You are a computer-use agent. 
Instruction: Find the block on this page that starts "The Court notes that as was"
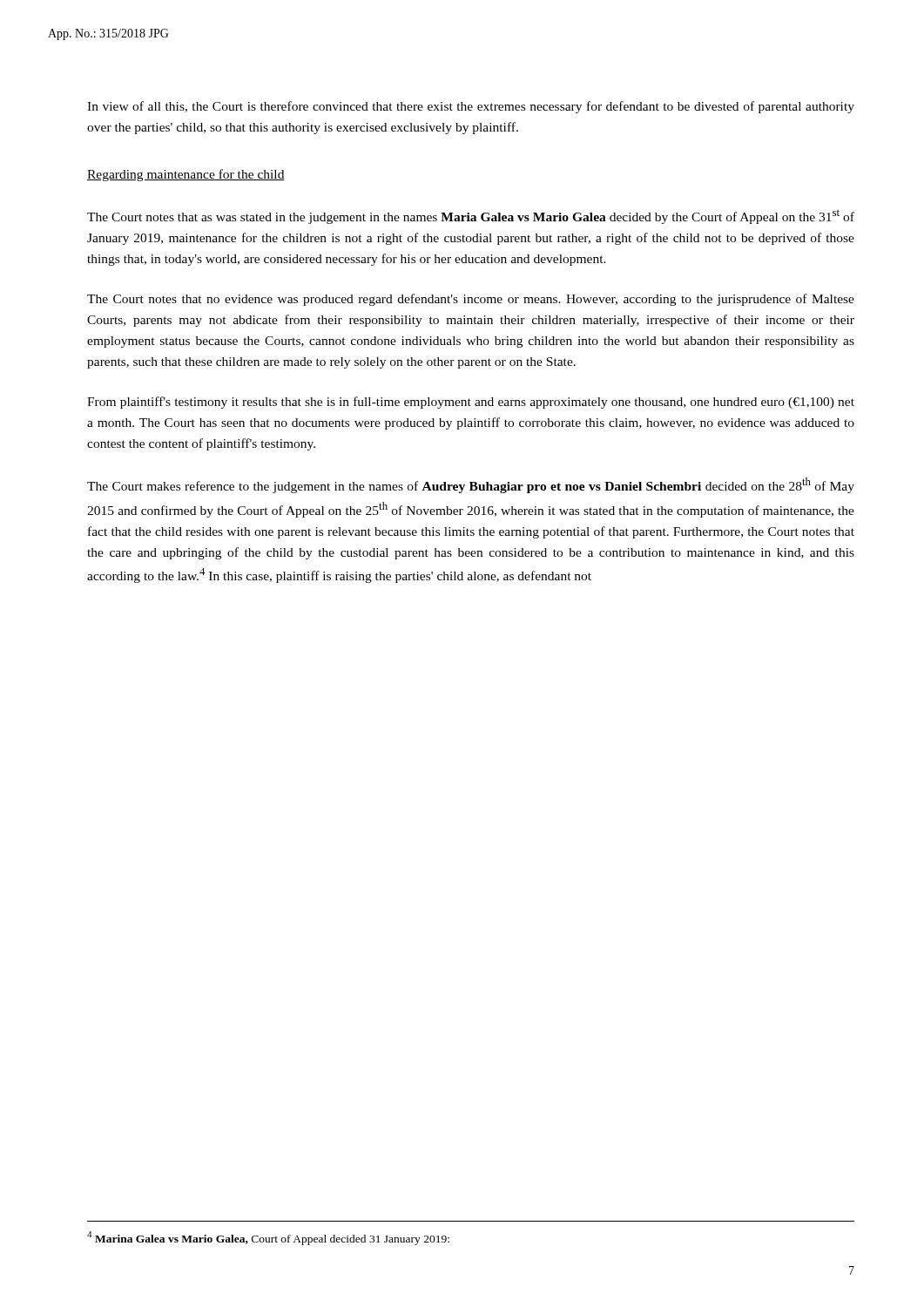coord(471,236)
